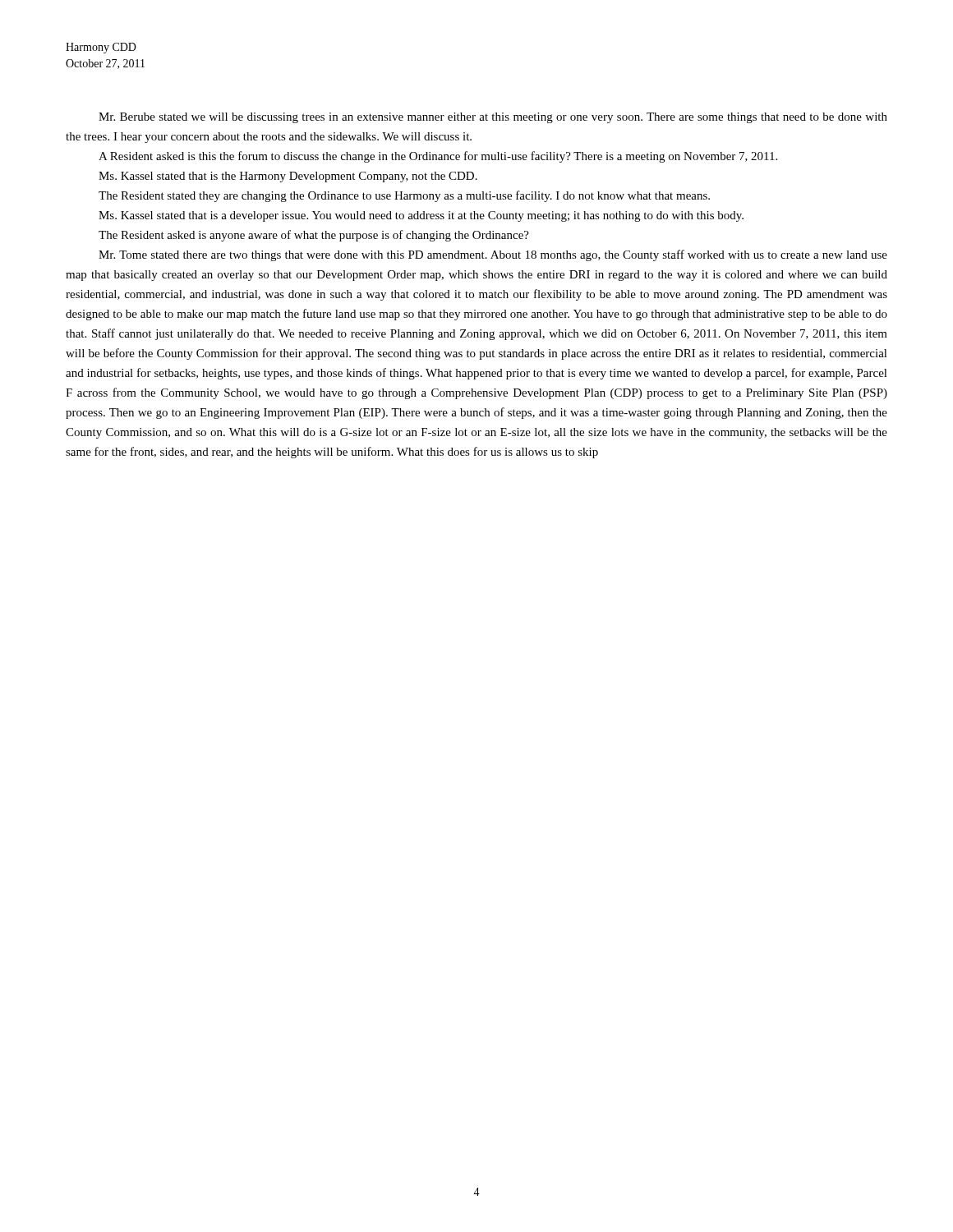The image size is (953, 1232).
Task: Point to the block starting "The Resident asked is anyone"
Action: [x=476, y=235]
